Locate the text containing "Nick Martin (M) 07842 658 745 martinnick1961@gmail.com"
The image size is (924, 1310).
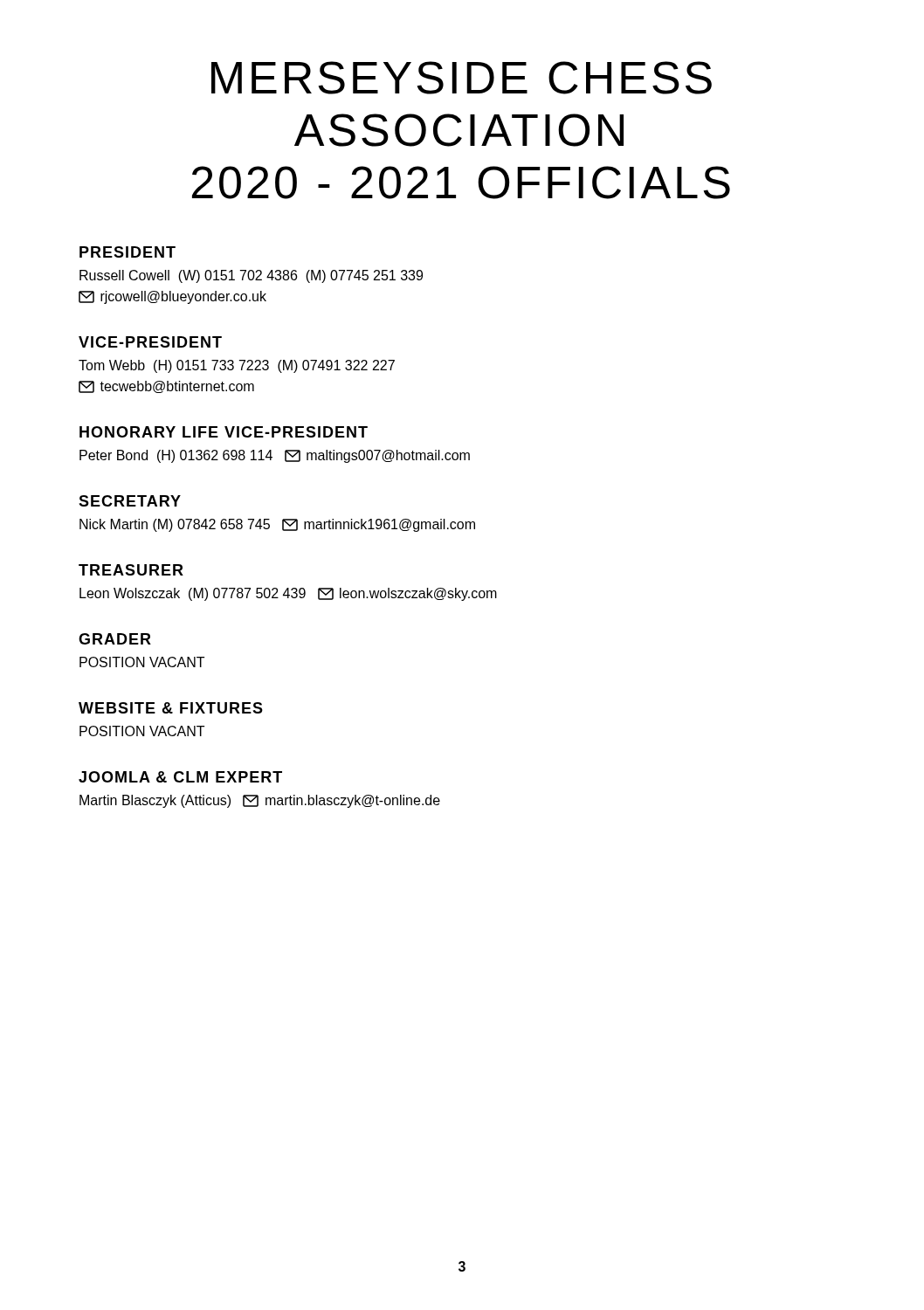tap(462, 525)
